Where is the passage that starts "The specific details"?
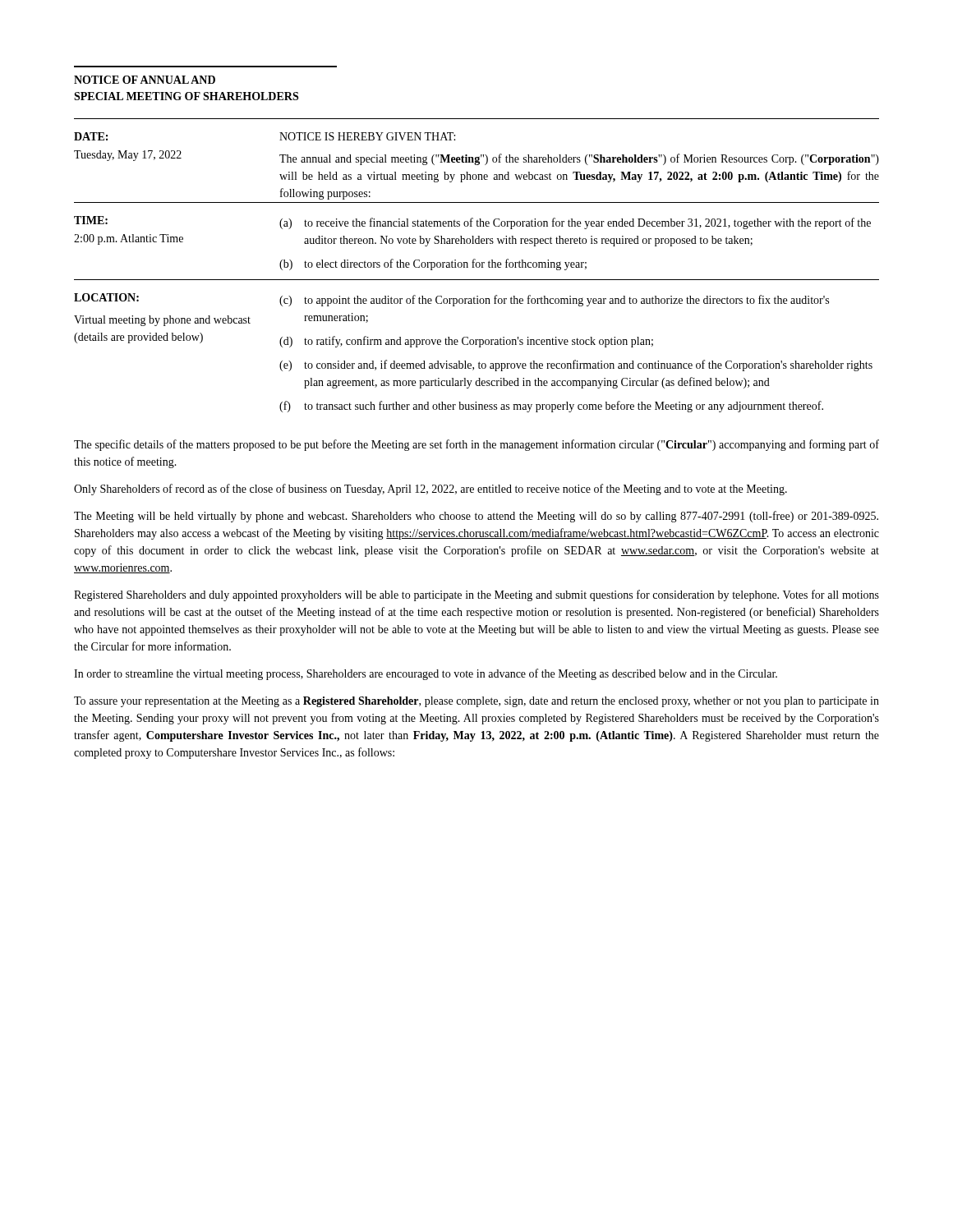This screenshot has height=1232, width=953. (476, 453)
